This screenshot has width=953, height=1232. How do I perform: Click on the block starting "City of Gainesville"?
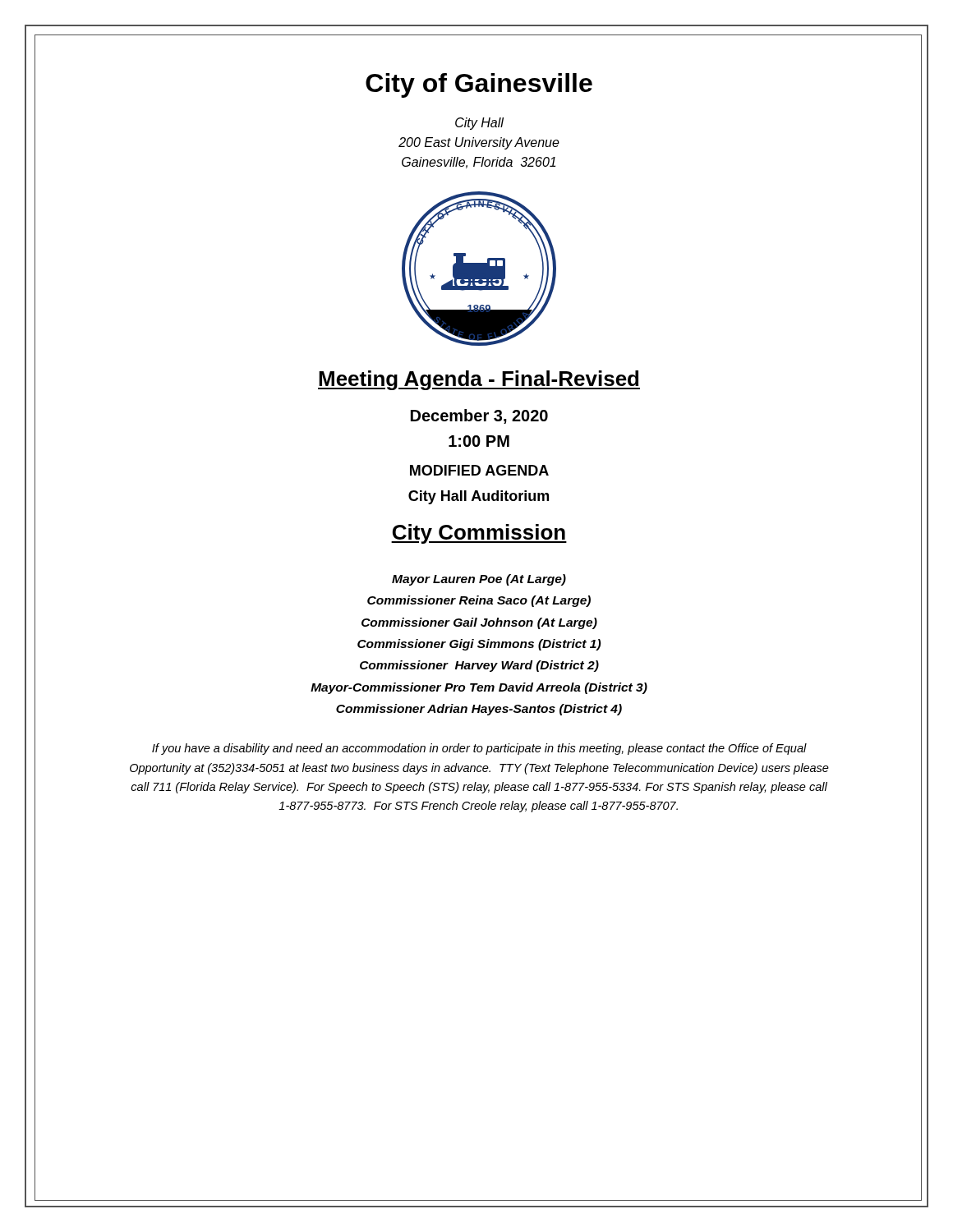point(479,83)
